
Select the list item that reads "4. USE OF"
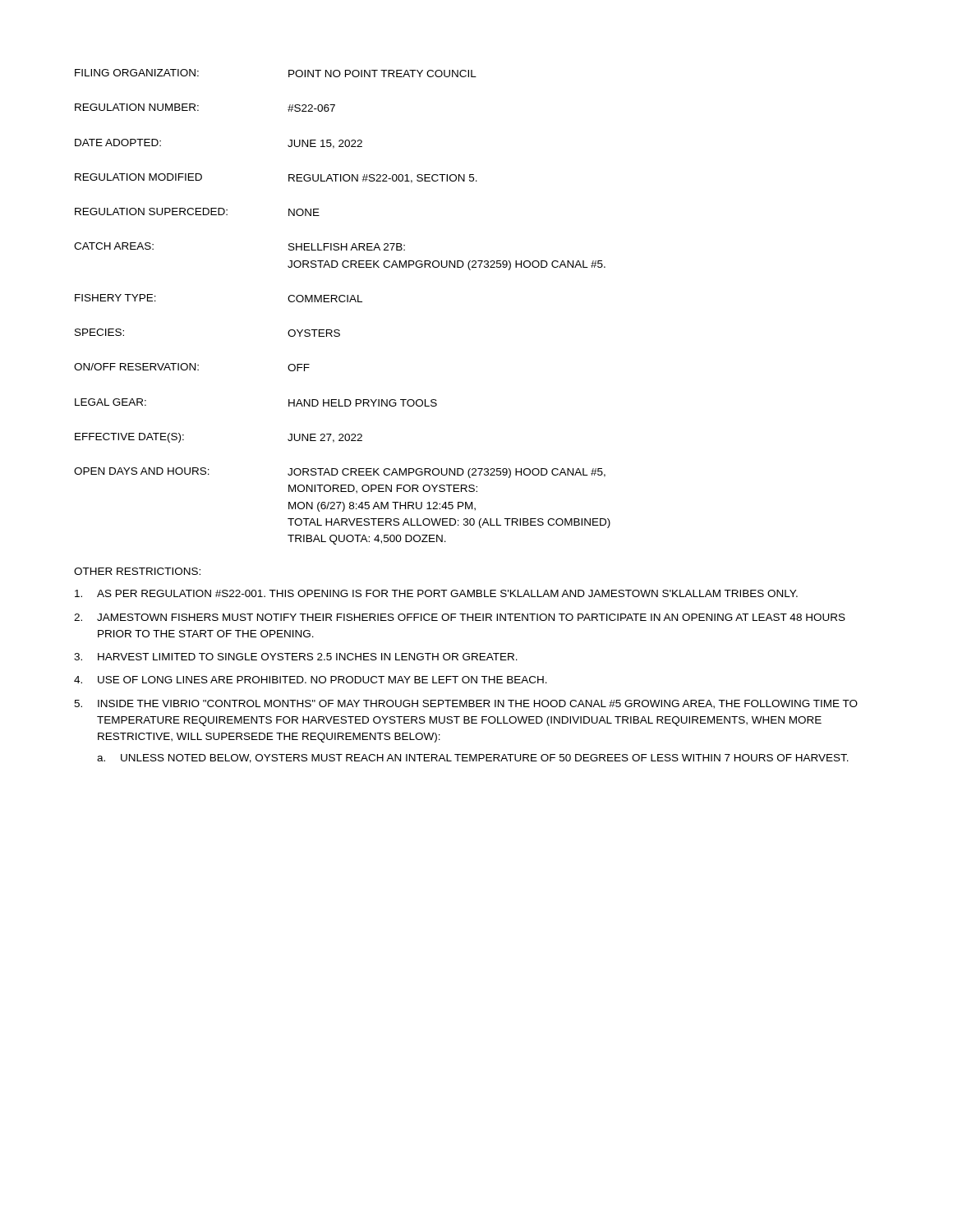pyautogui.click(x=476, y=680)
